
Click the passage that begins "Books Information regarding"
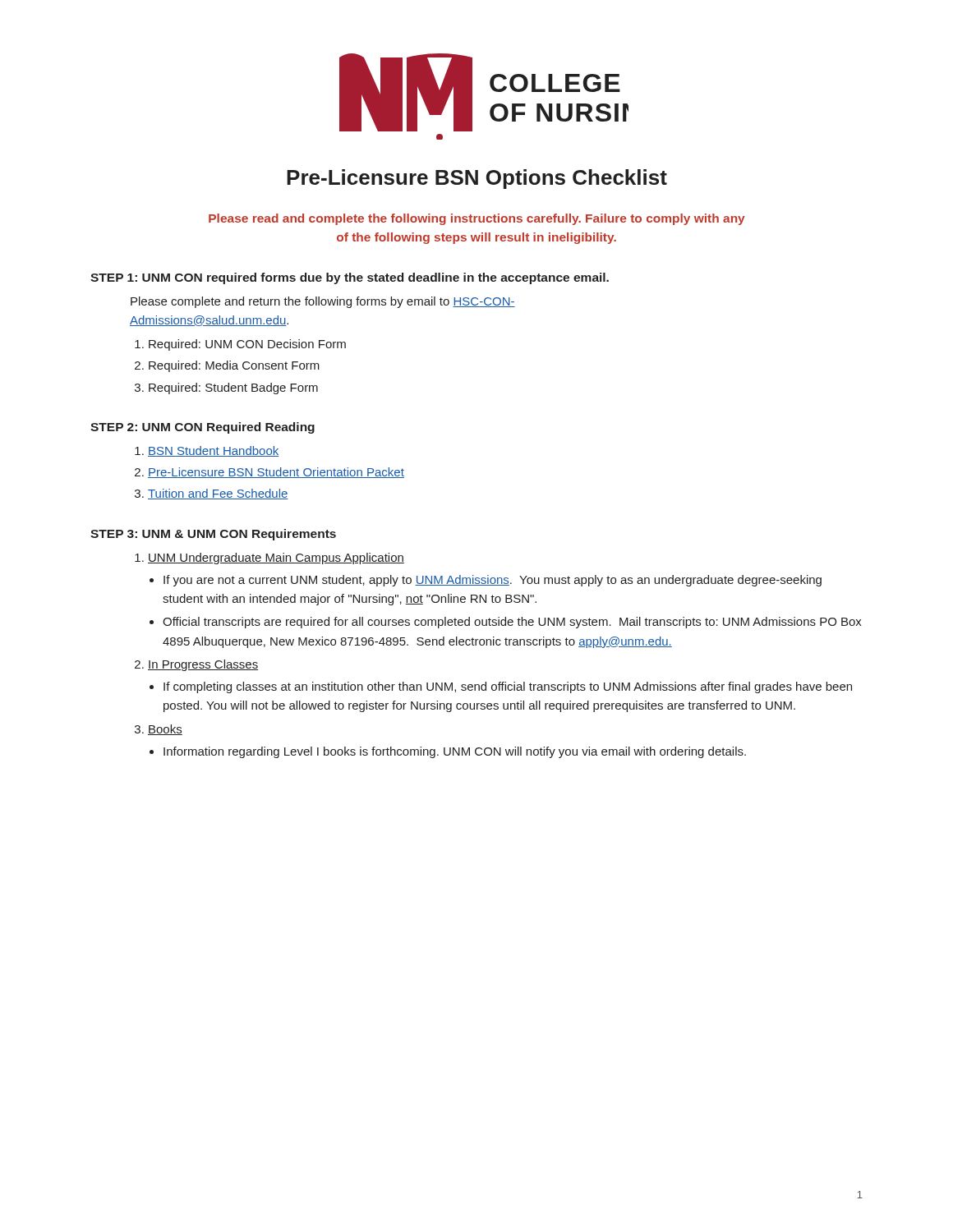coord(505,741)
